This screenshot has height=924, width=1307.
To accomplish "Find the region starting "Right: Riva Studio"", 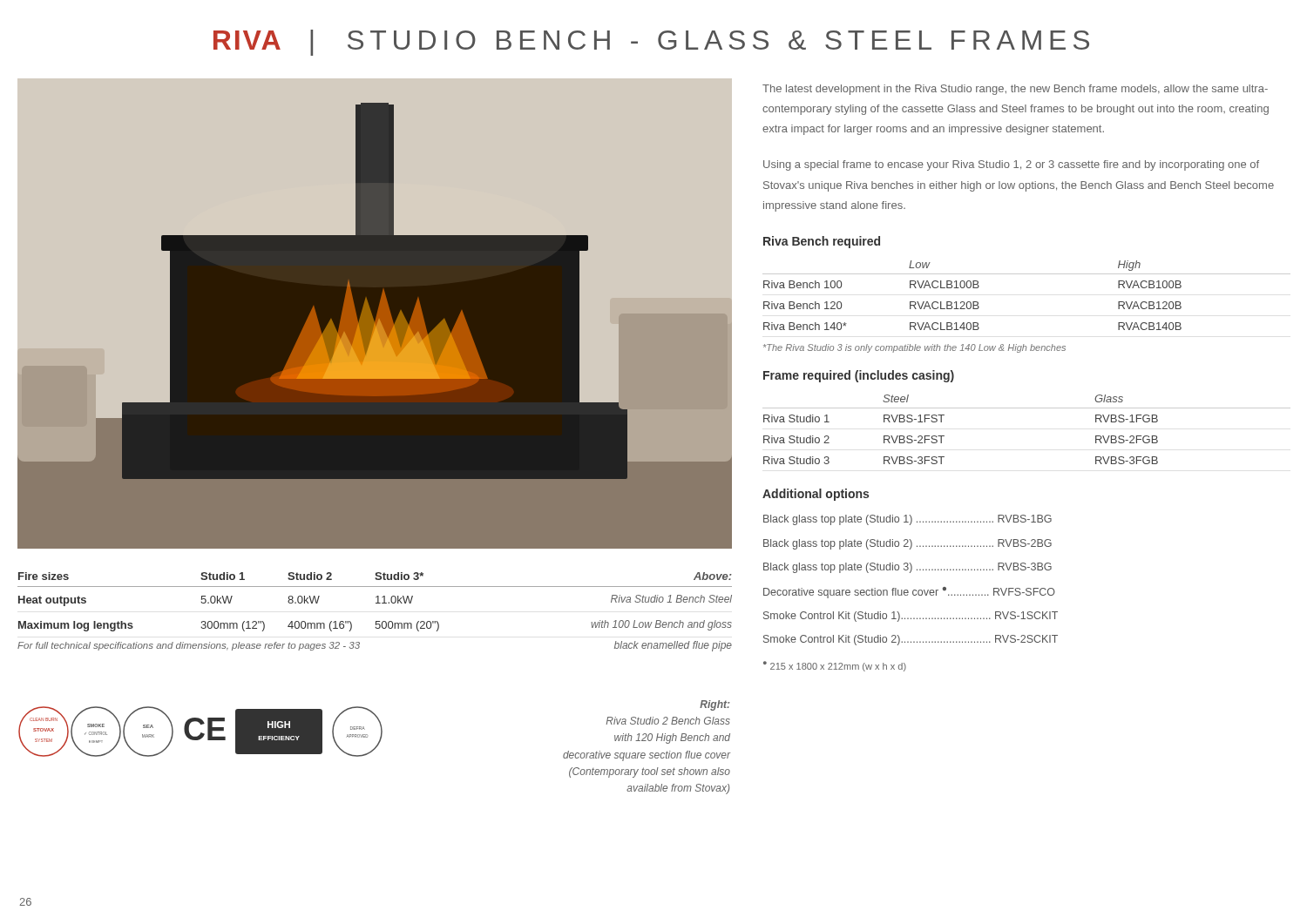I will click(647, 746).
